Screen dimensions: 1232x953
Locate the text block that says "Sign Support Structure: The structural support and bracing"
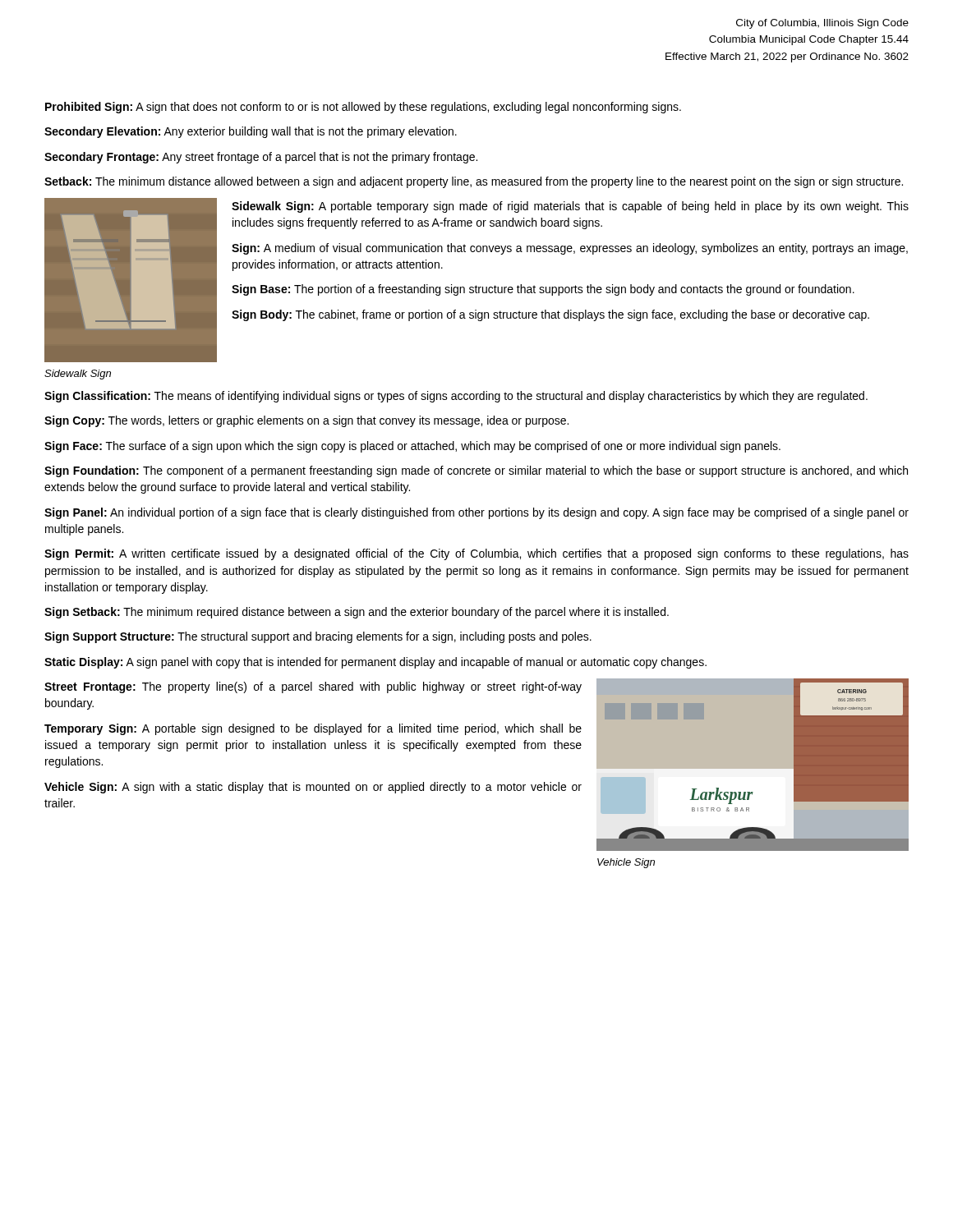(318, 637)
